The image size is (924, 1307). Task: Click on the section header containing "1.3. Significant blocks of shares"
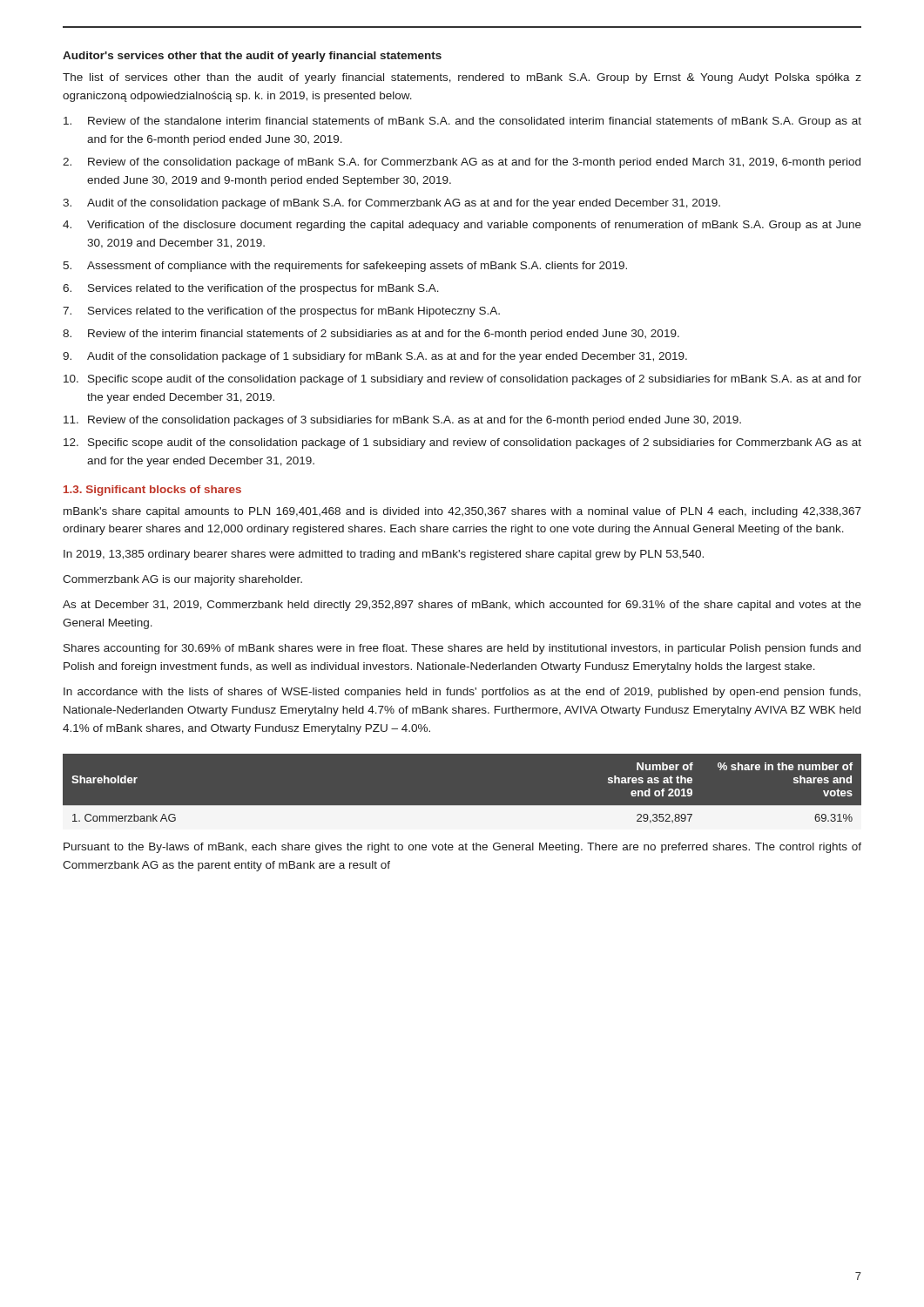point(152,489)
